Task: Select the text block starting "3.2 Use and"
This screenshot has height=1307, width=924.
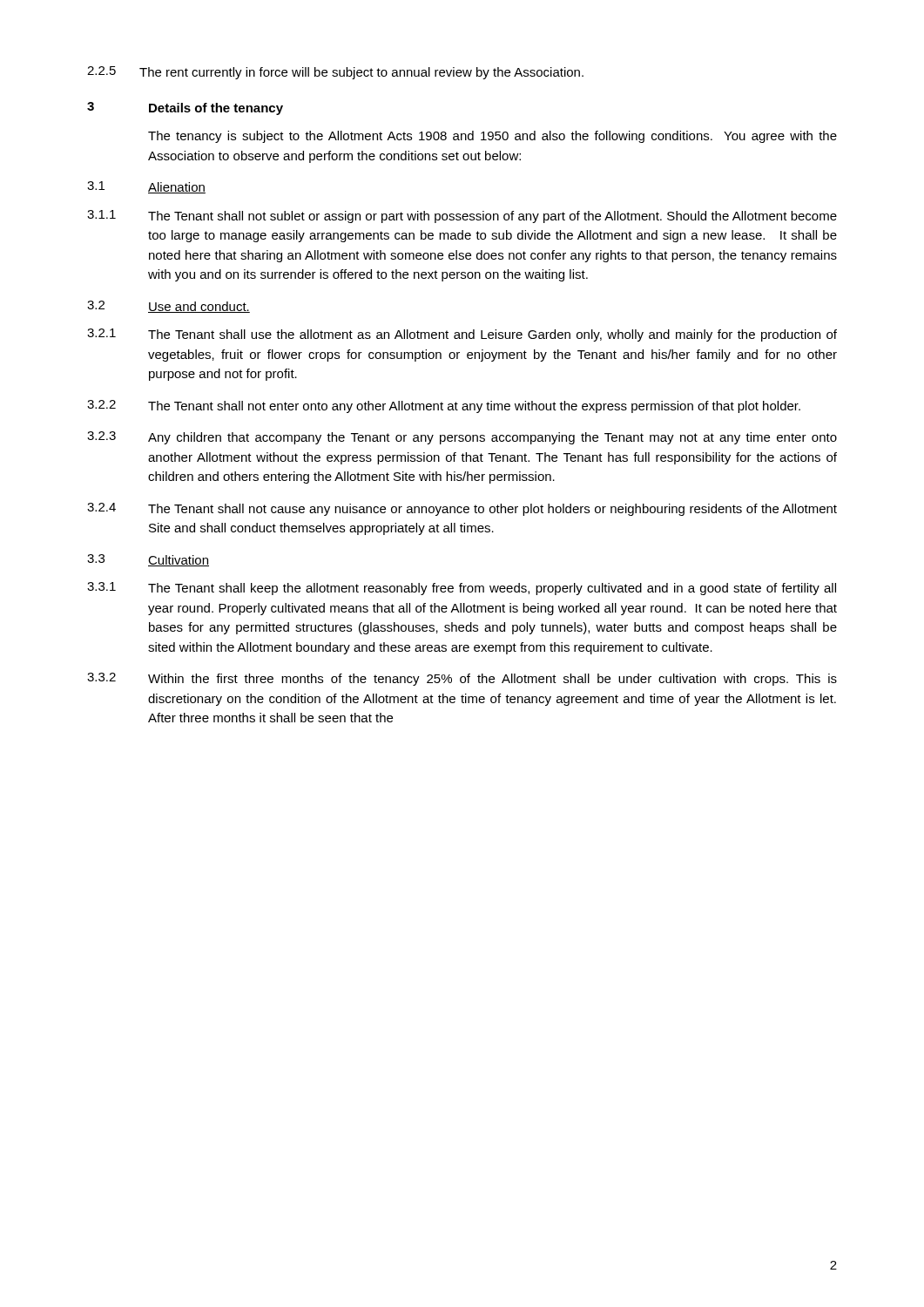Action: coord(169,307)
